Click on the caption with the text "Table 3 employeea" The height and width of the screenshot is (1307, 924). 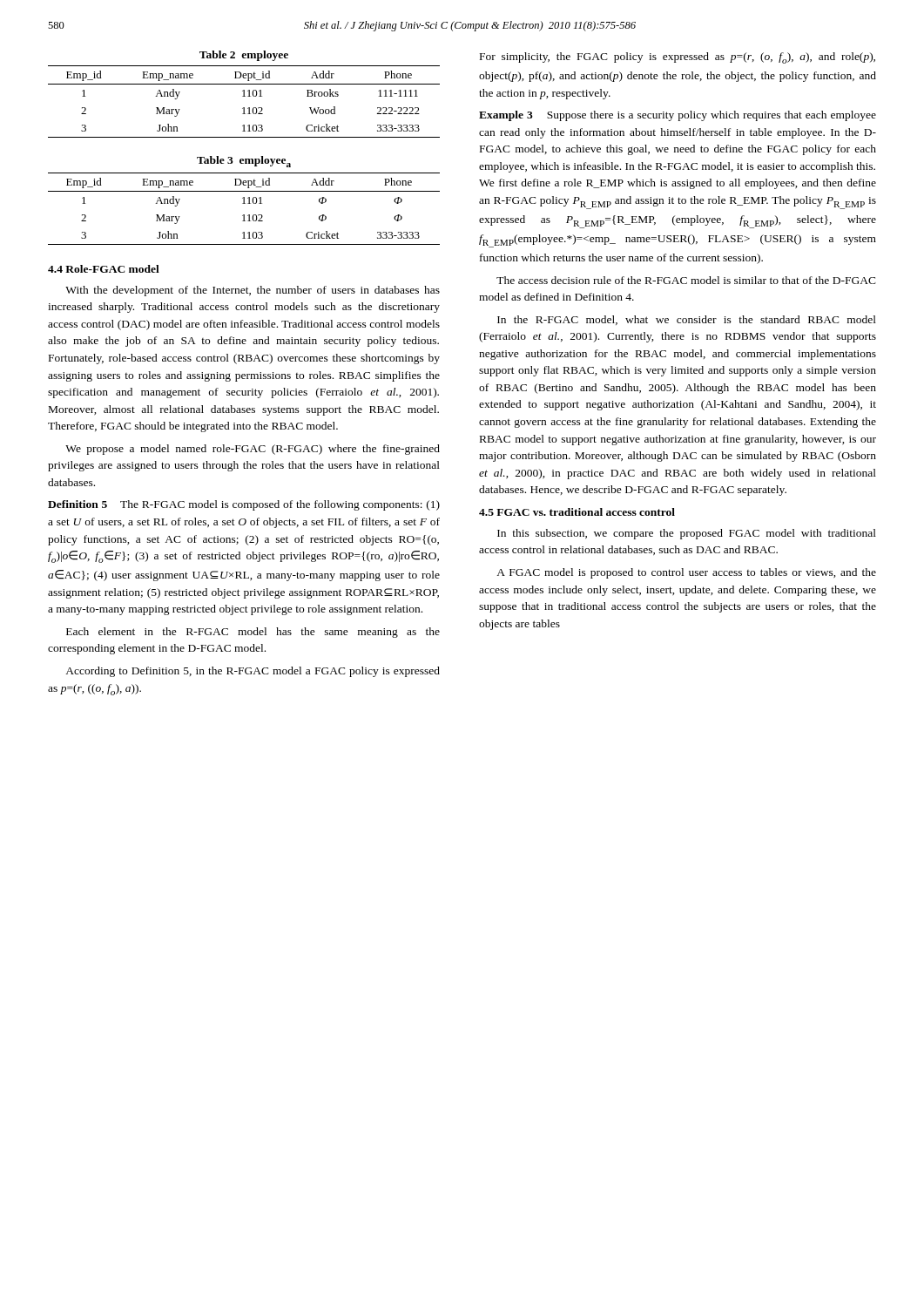[x=244, y=161]
